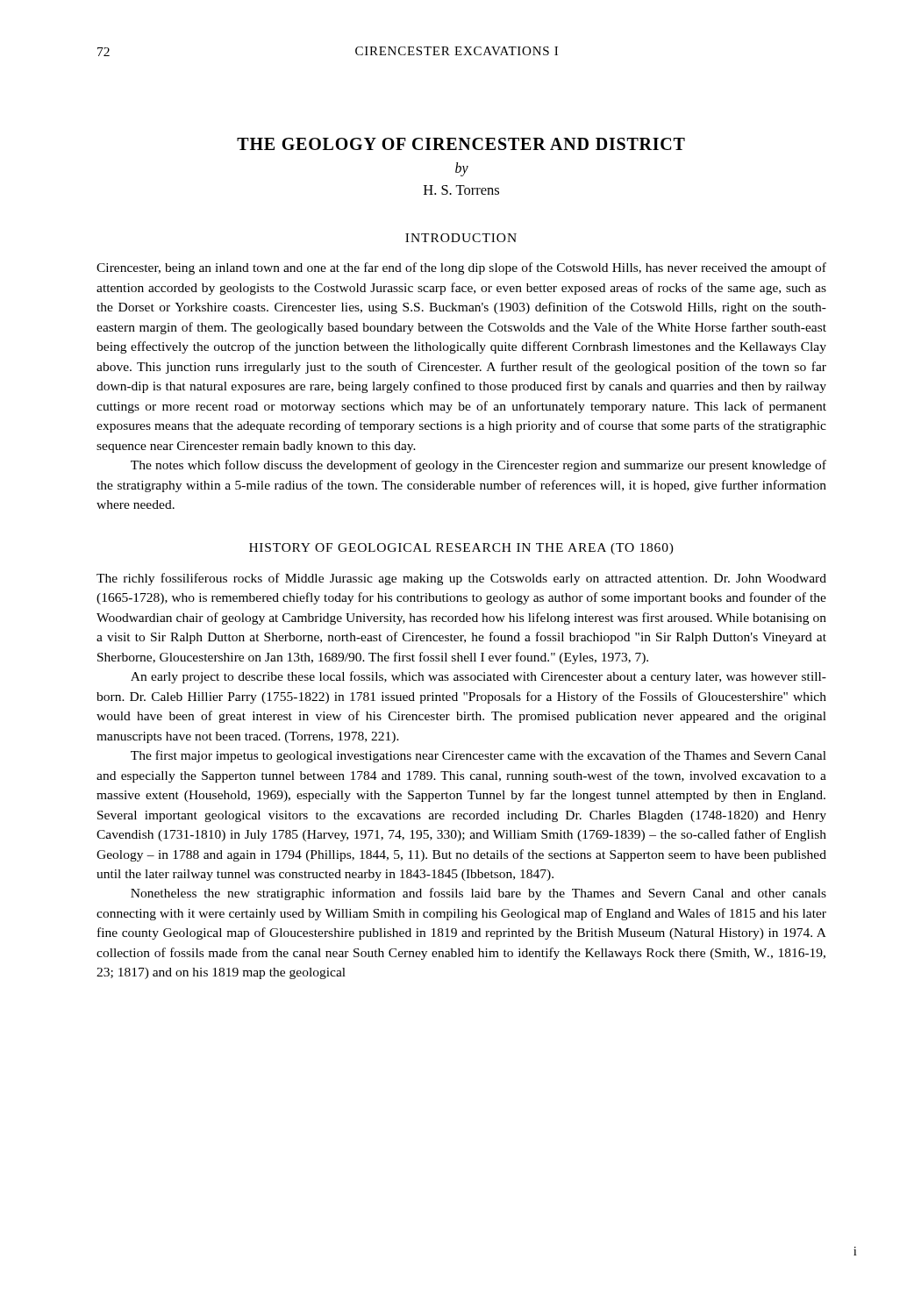Click the title

(461, 167)
